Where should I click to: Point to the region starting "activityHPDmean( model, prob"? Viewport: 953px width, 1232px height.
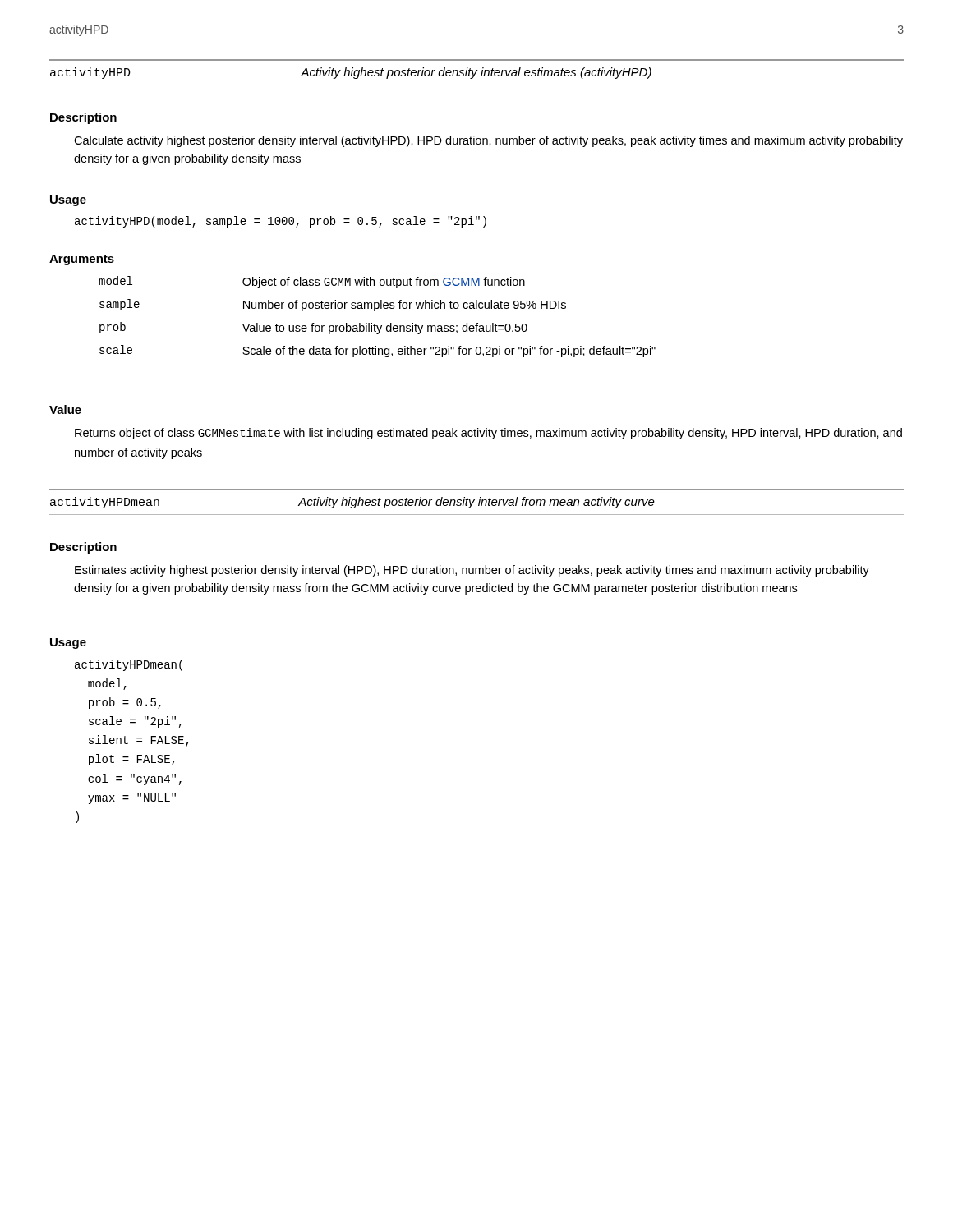tap(129, 665)
